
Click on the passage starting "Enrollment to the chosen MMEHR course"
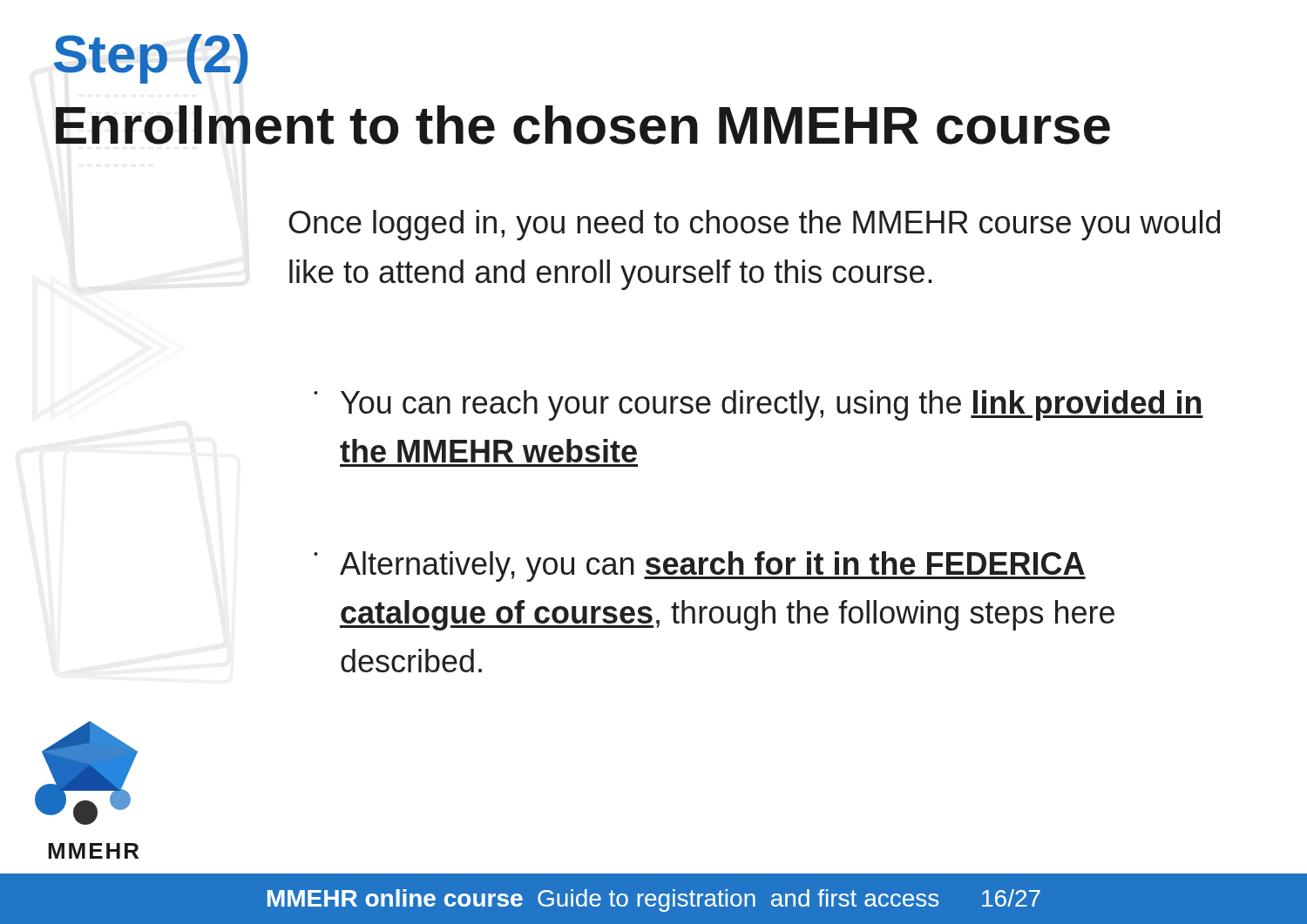coord(582,125)
